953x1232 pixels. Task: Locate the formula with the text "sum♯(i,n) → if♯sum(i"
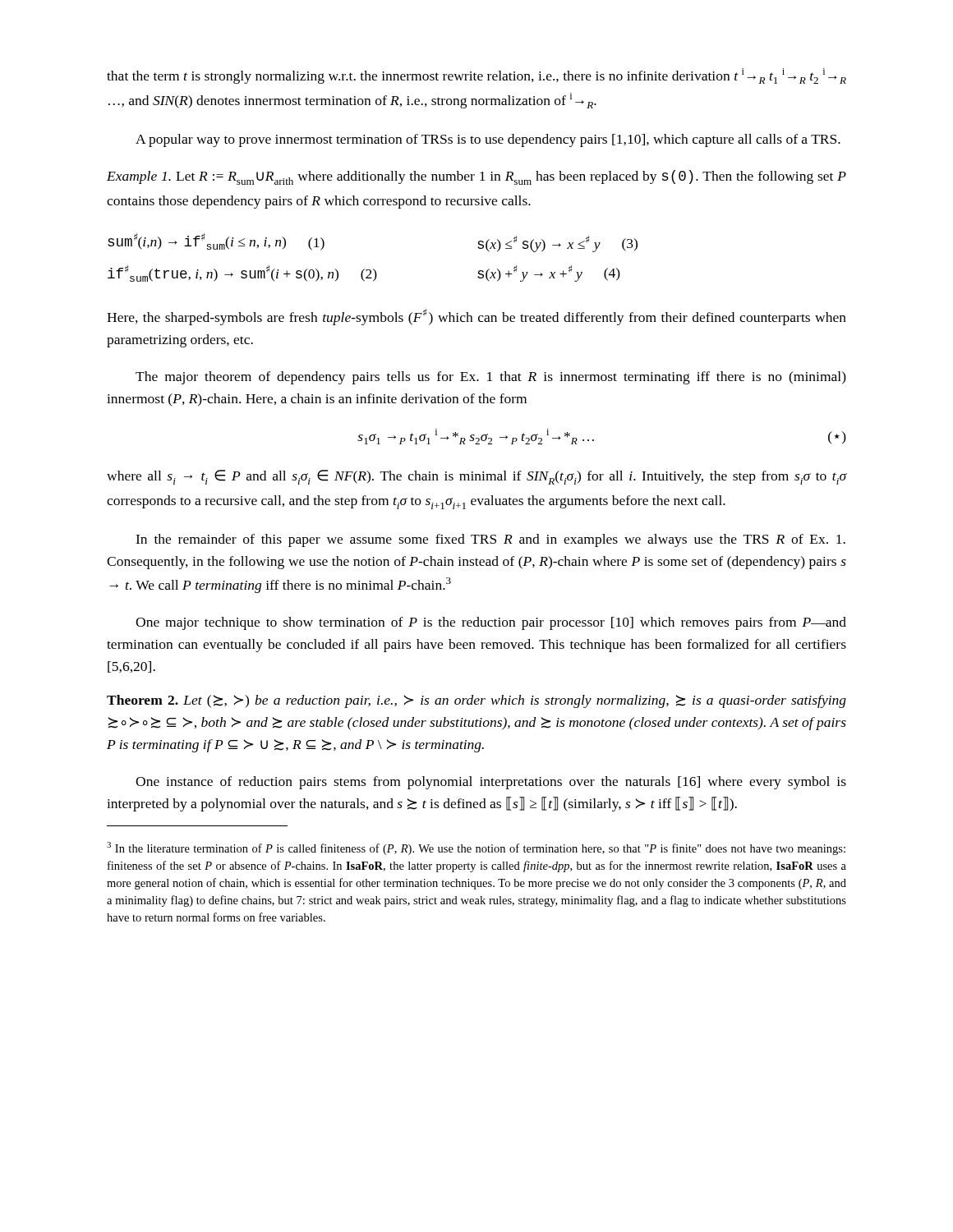476,258
